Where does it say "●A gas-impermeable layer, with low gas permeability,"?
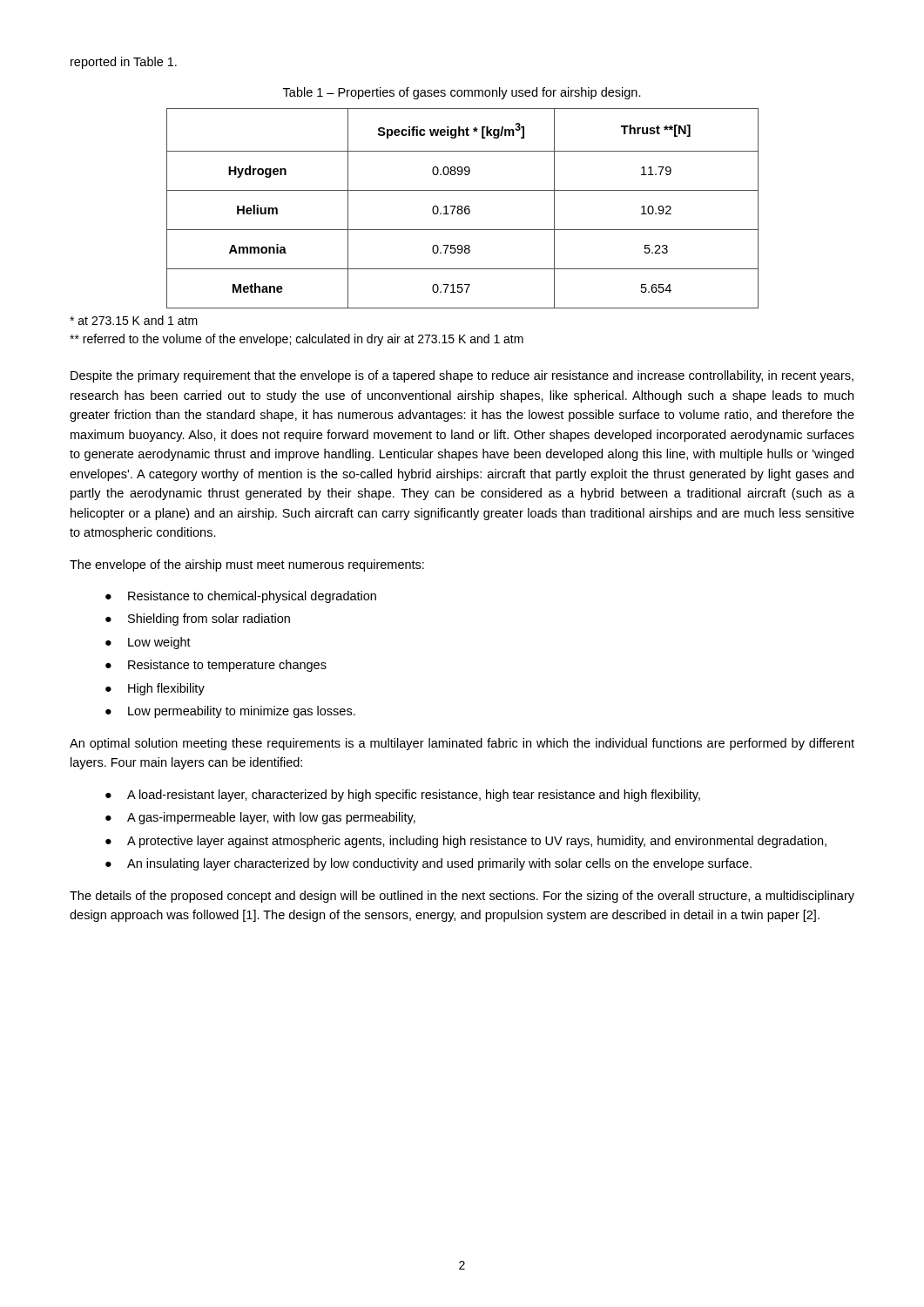Screen dimensions: 1307x924 click(x=260, y=818)
